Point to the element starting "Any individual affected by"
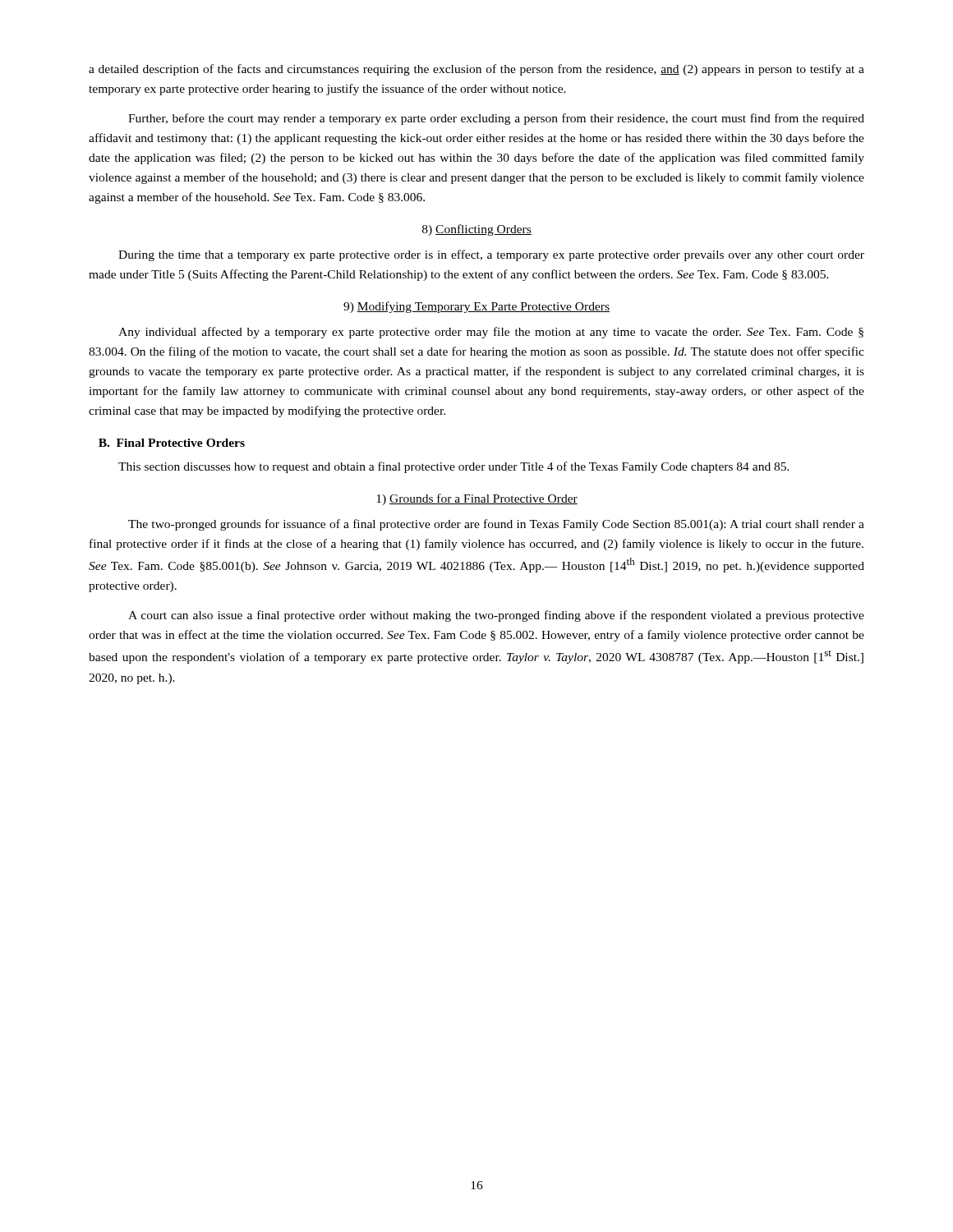Viewport: 953px width, 1232px height. [476, 371]
